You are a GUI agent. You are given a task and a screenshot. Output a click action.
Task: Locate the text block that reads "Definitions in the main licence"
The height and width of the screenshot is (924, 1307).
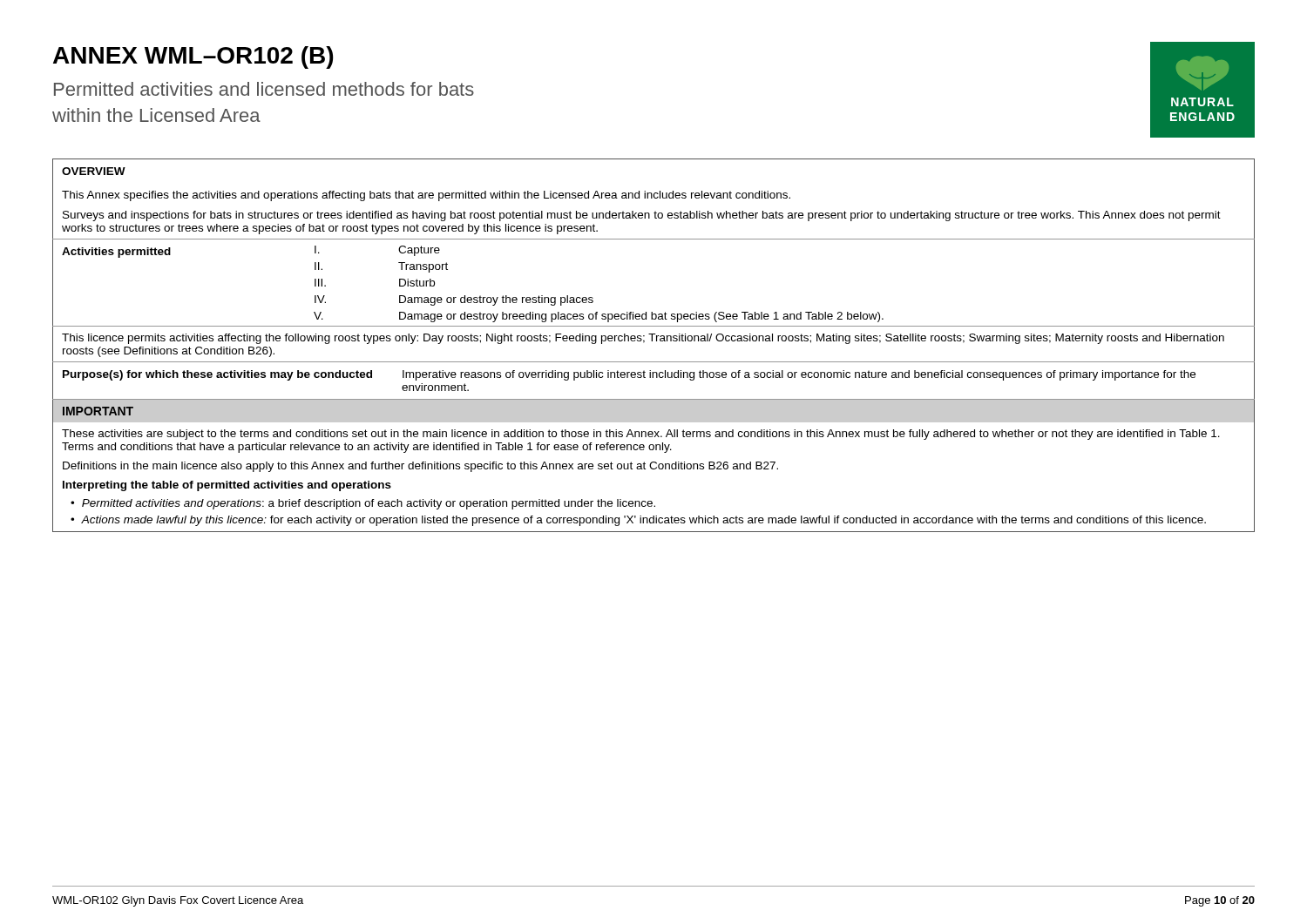coord(421,465)
